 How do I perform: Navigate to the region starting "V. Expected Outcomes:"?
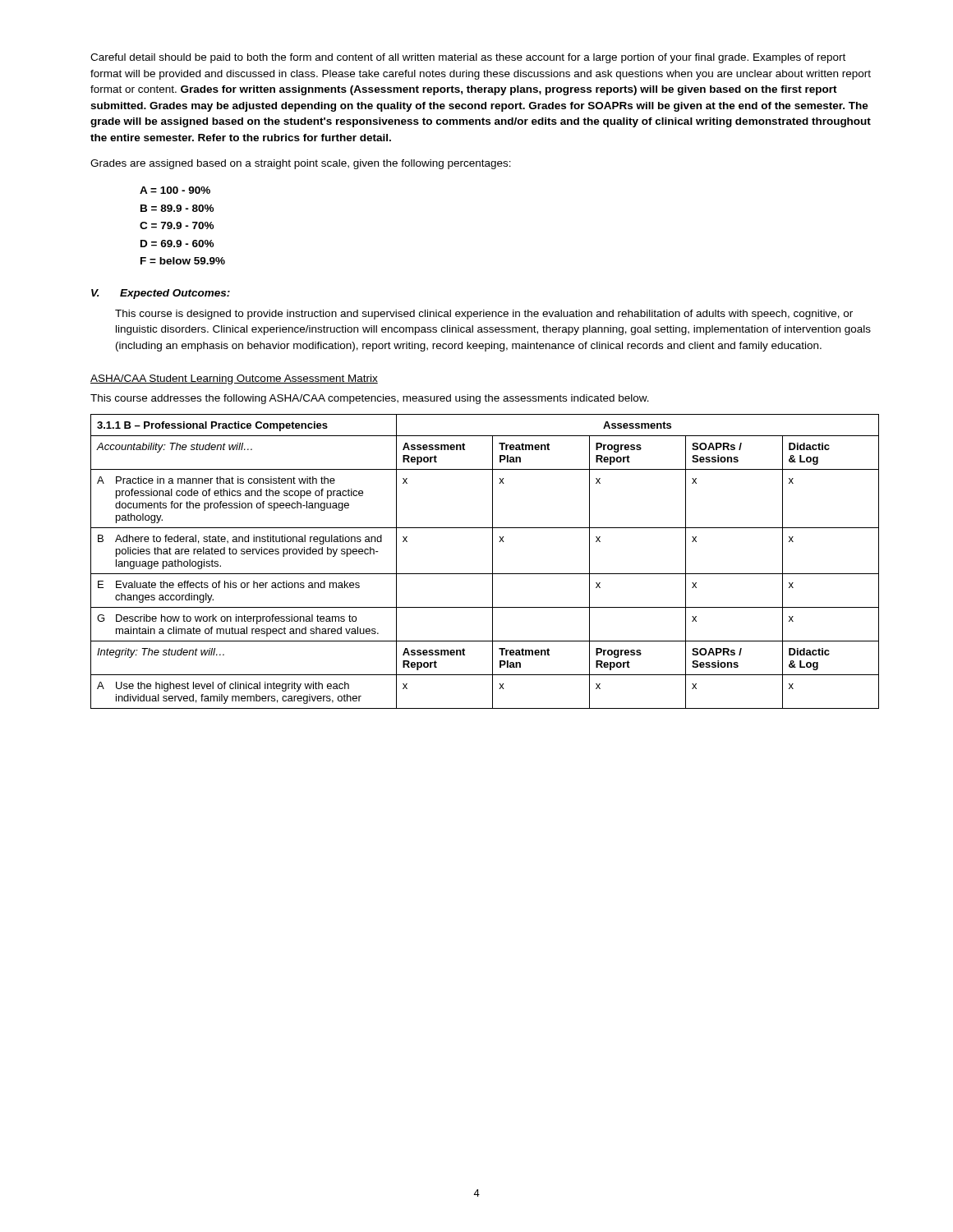click(x=160, y=293)
